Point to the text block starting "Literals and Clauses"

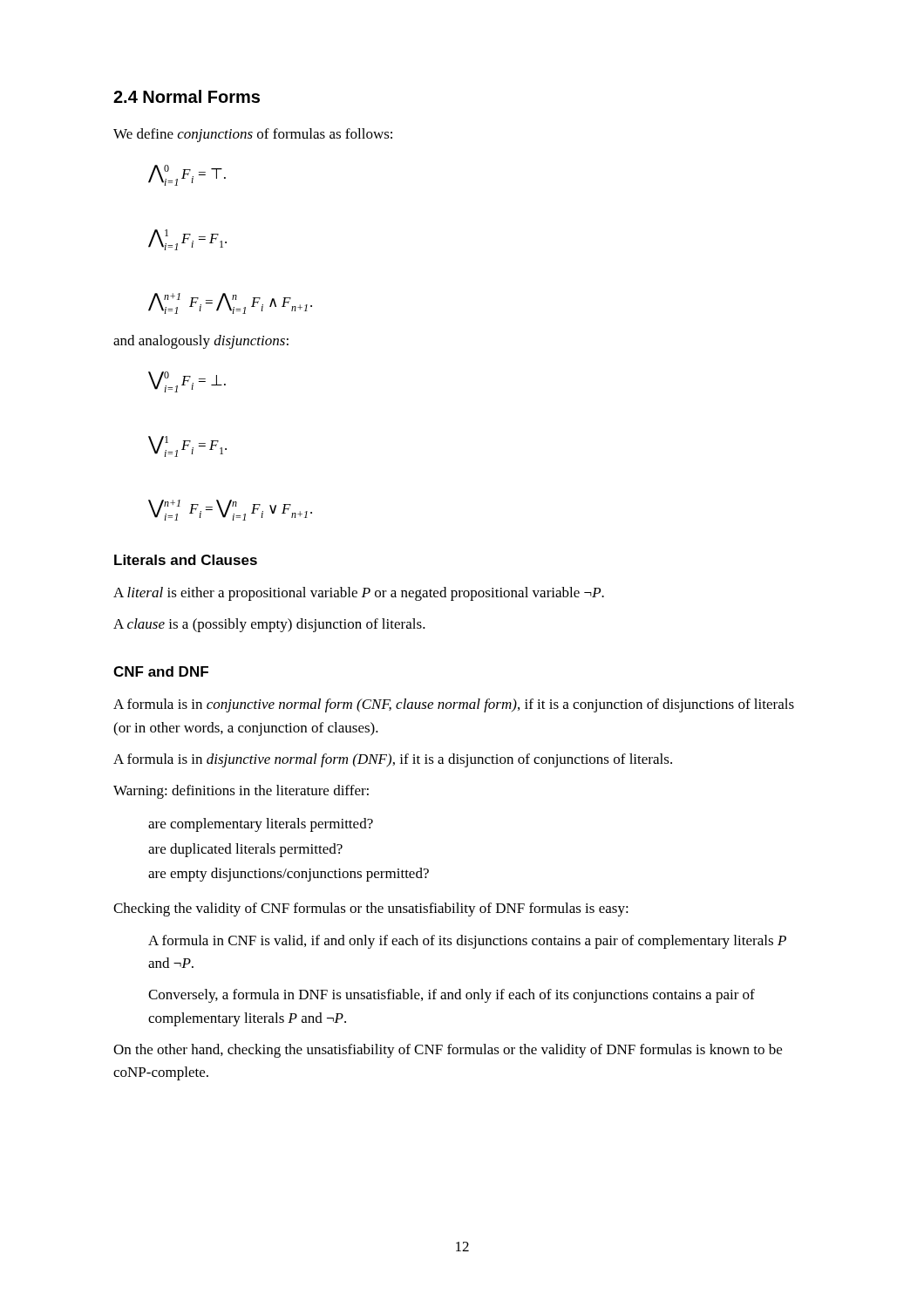click(185, 560)
